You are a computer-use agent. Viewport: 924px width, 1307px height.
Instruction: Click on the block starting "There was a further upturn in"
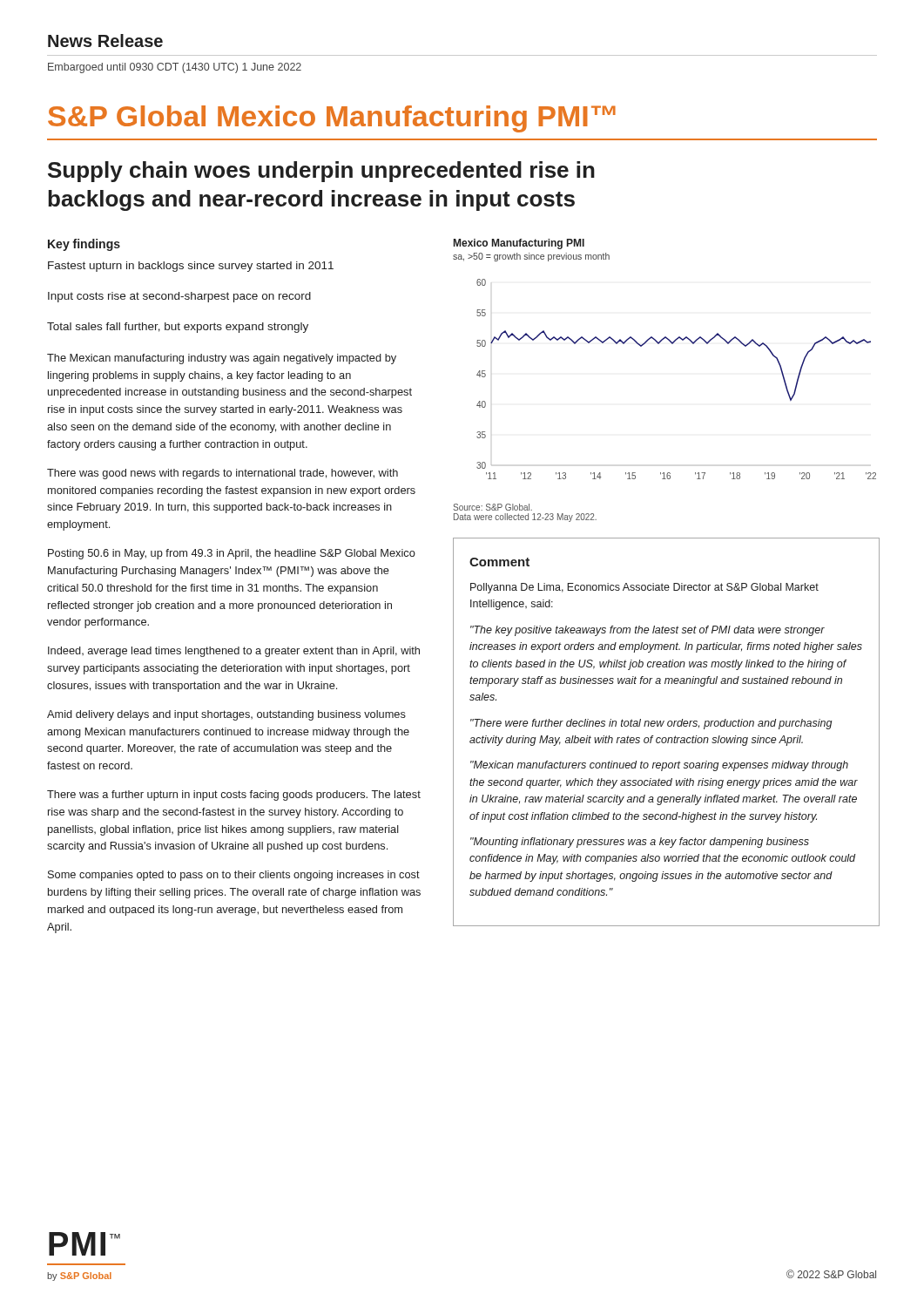click(234, 820)
